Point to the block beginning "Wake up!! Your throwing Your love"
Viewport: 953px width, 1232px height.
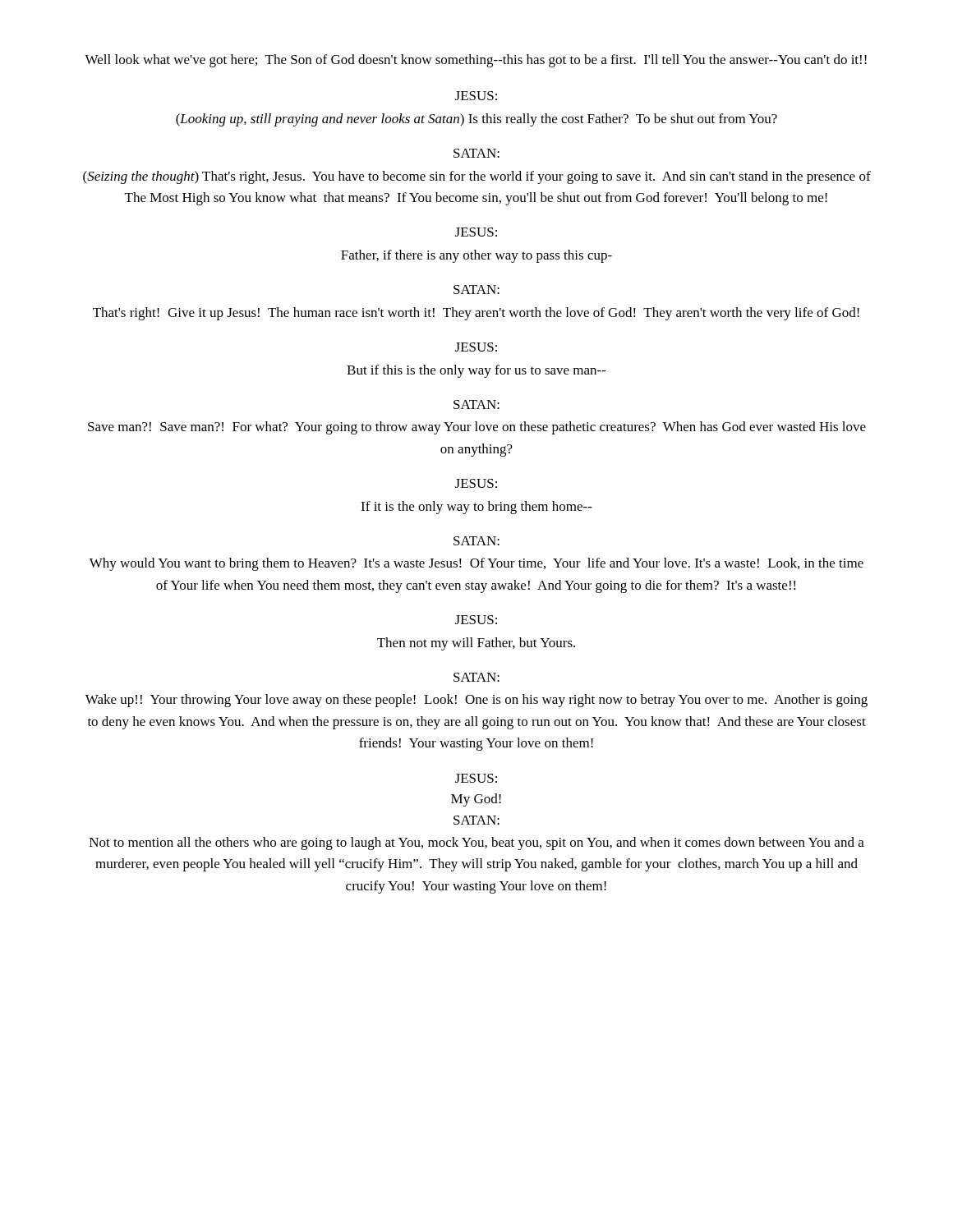476,721
